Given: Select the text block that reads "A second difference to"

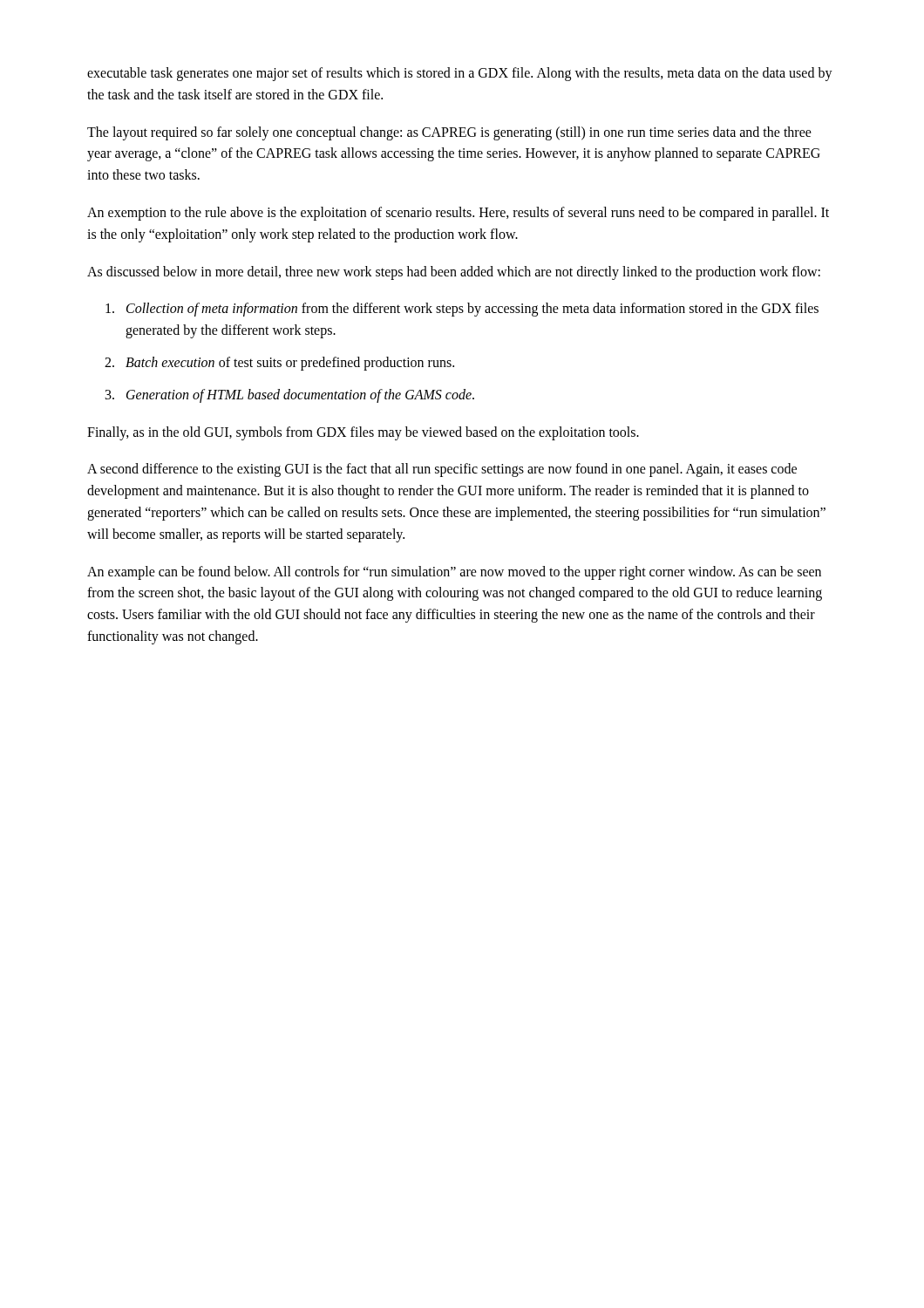Looking at the screenshot, I should point(457,501).
